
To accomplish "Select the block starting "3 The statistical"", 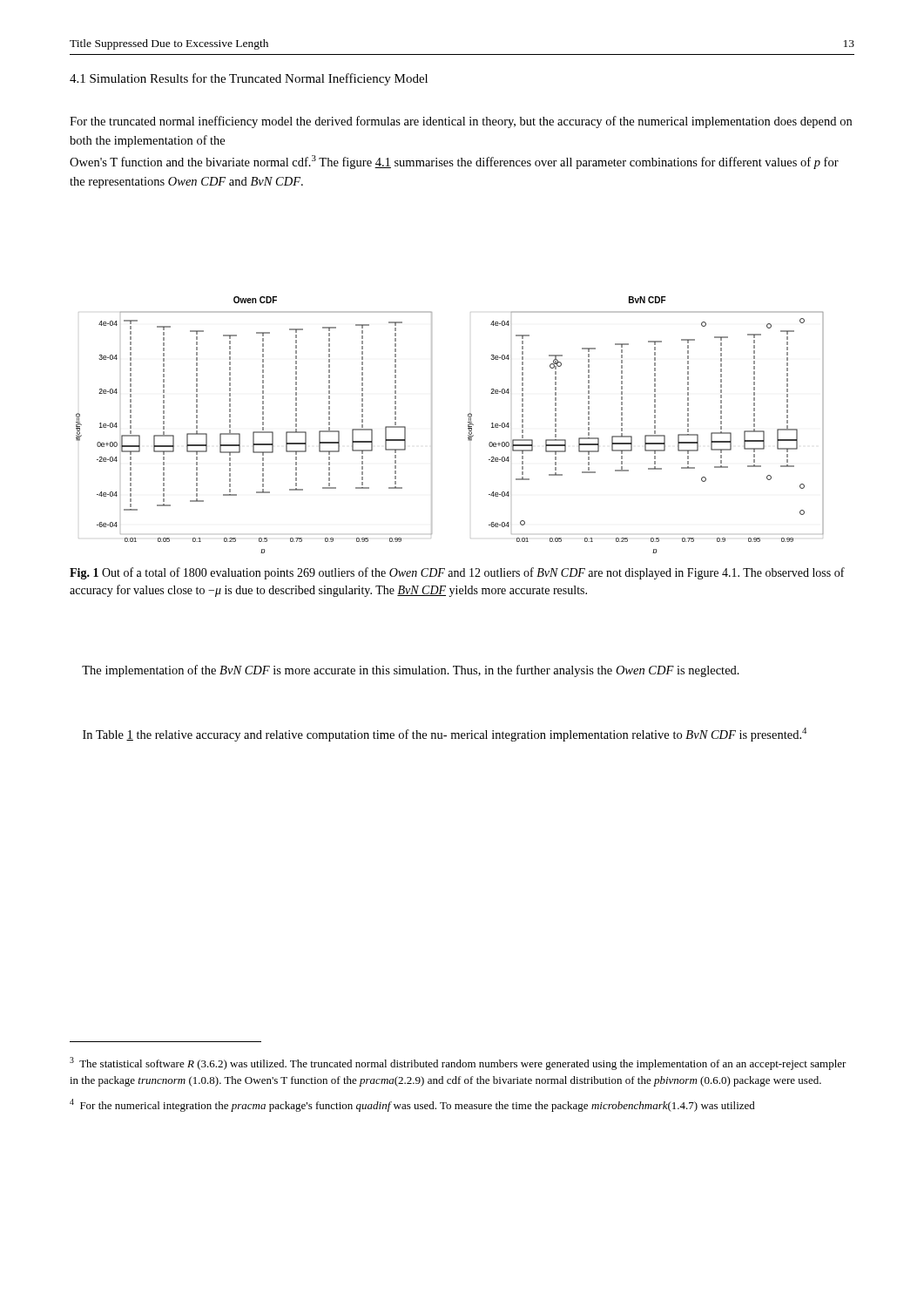I will 458,1071.
